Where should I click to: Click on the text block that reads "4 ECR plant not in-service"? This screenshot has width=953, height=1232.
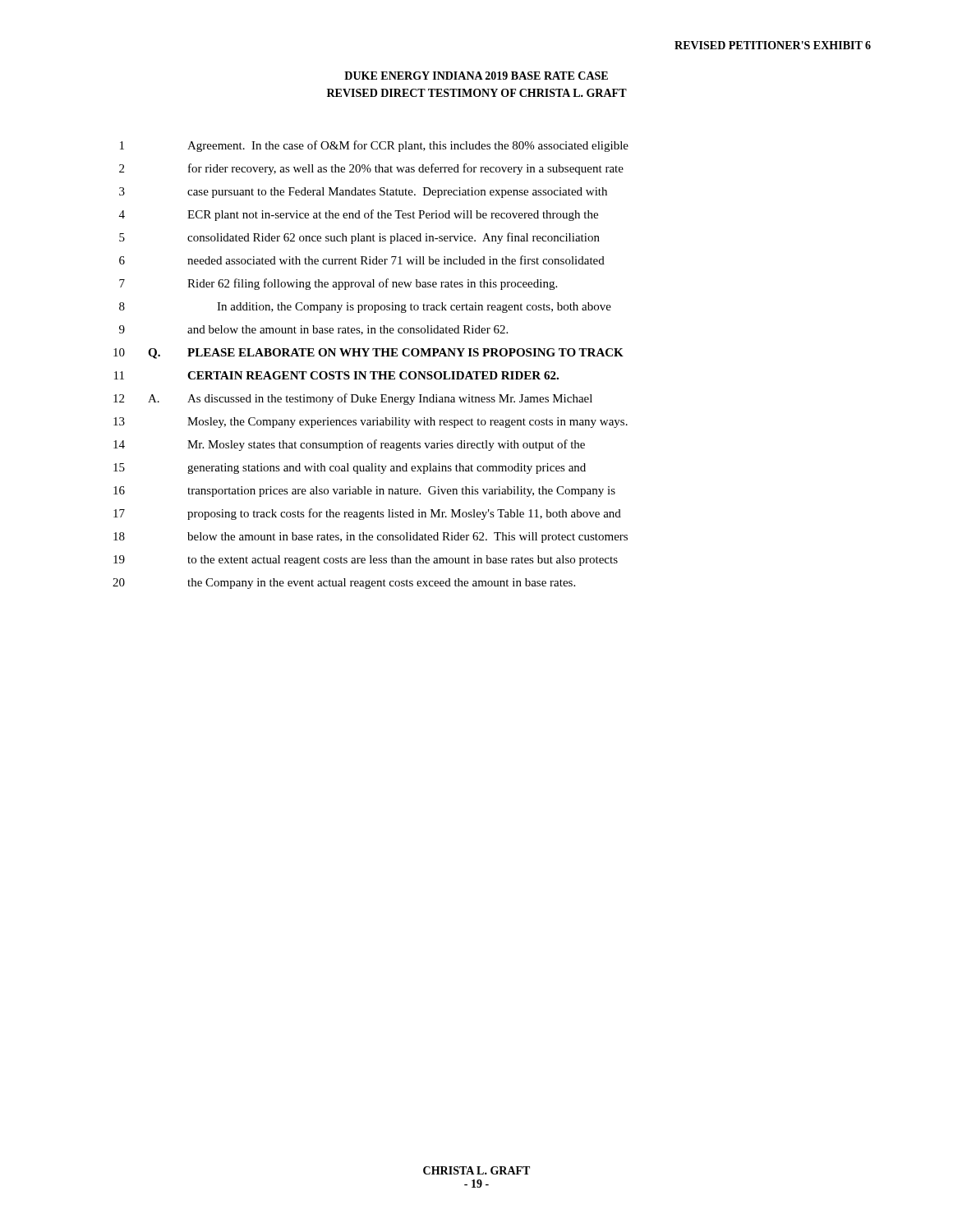(x=476, y=215)
